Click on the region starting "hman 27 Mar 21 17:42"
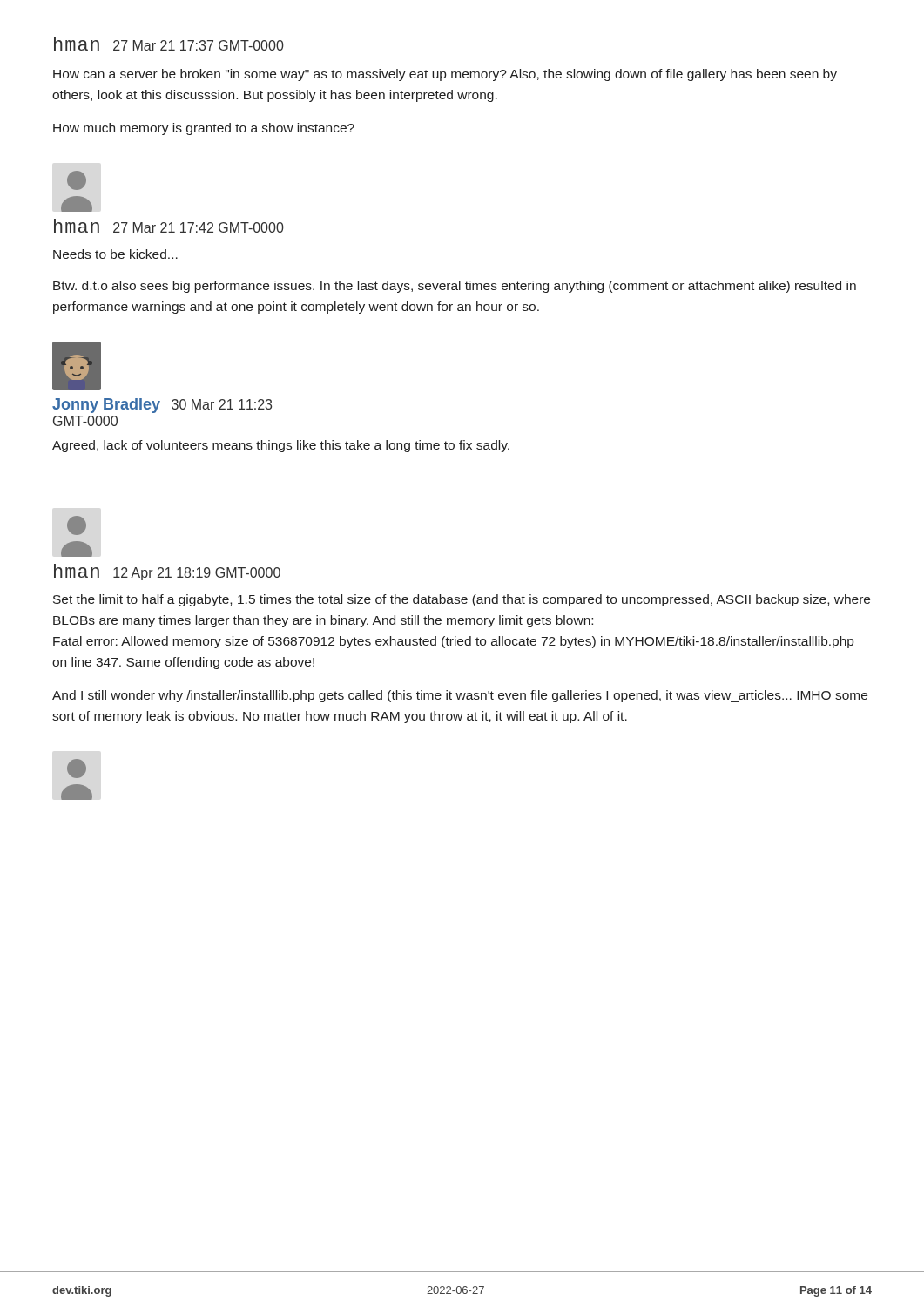This screenshot has height=1307, width=924. pyautogui.click(x=168, y=228)
